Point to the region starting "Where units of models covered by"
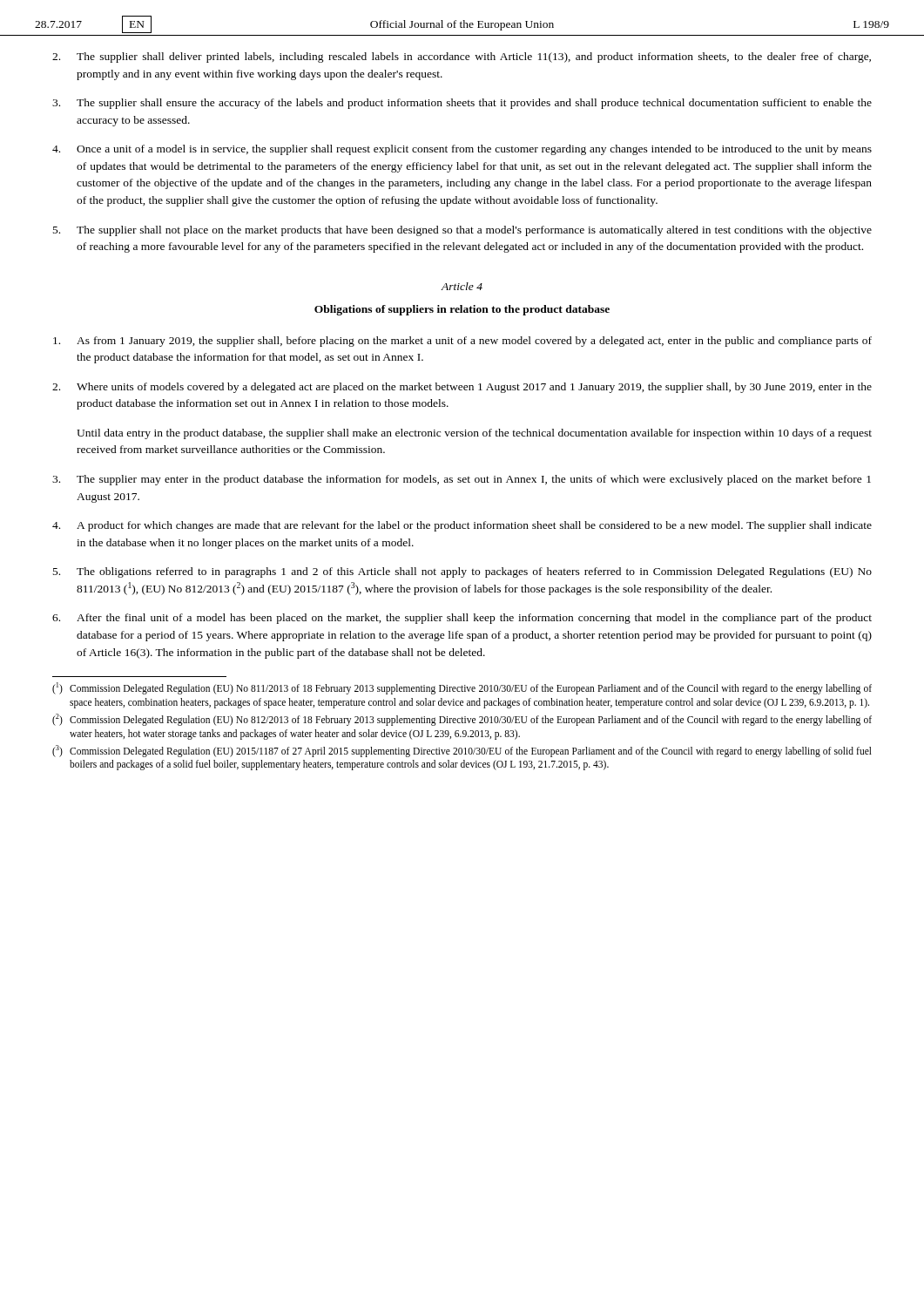Viewport: 924px width, 1307px height. click(462, 395)
